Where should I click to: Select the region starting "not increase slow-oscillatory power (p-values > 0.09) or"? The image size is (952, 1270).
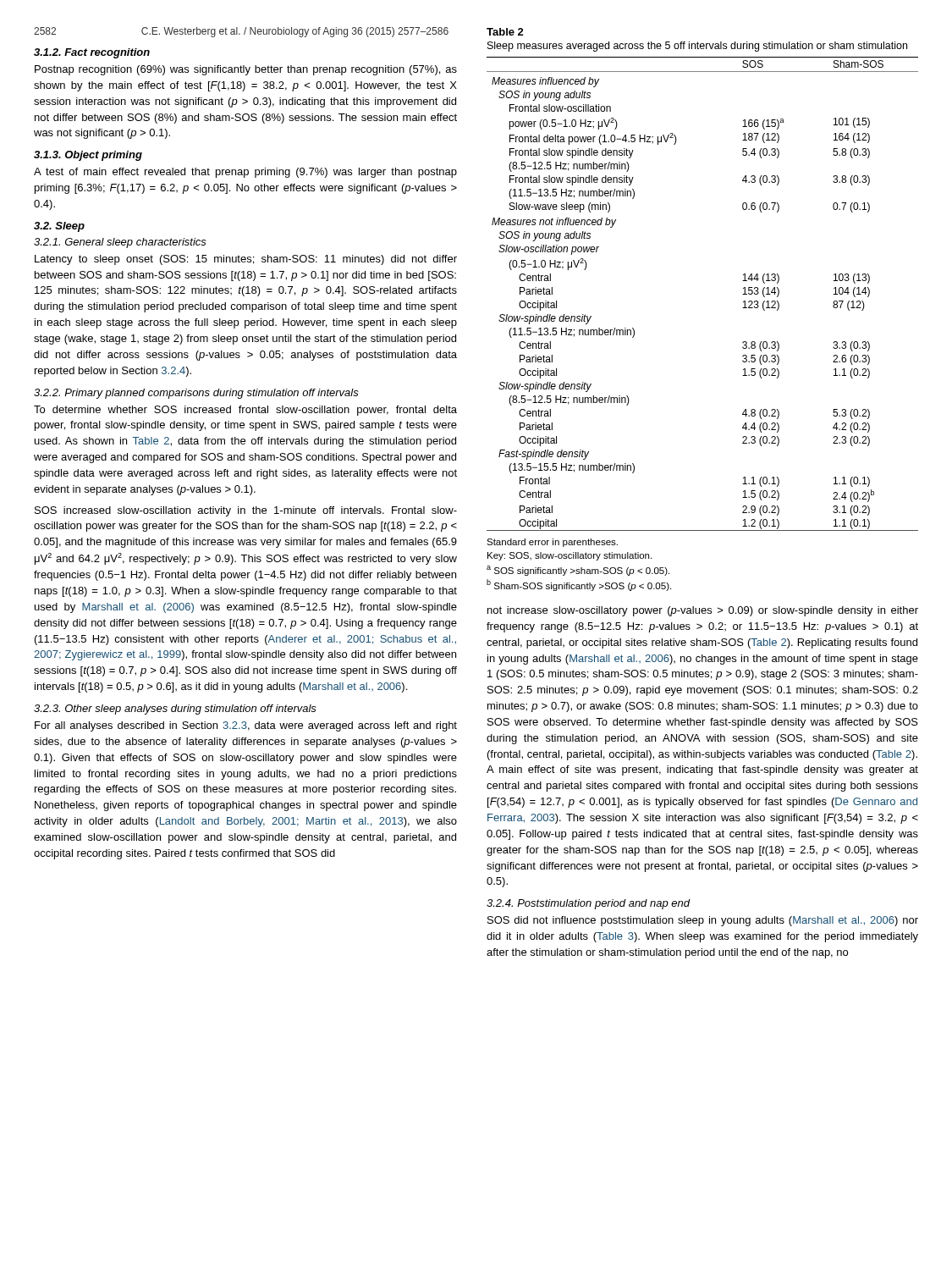tap(702, 746)
